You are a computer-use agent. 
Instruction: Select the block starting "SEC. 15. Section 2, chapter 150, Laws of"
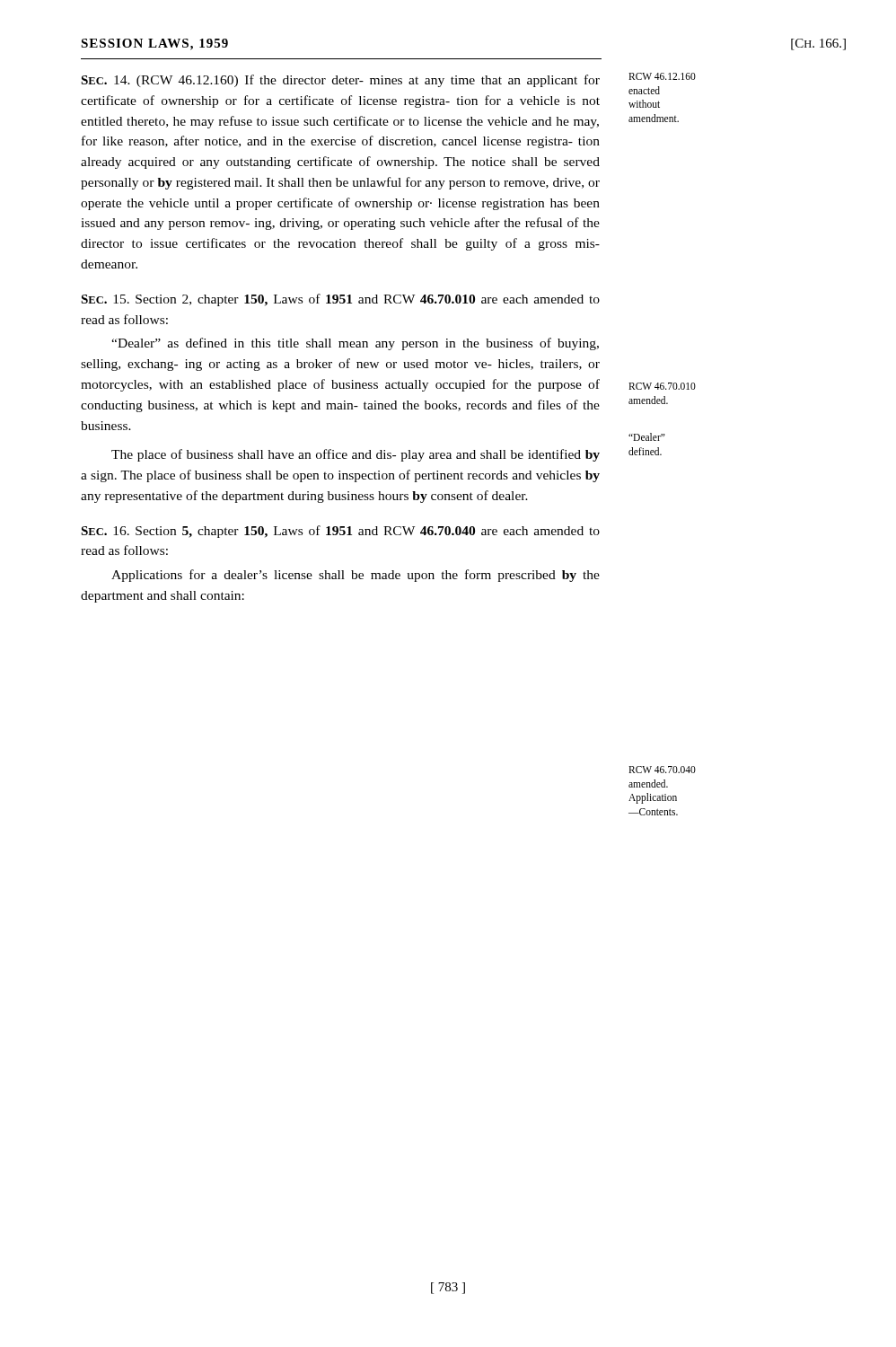(x=340, y=309)
